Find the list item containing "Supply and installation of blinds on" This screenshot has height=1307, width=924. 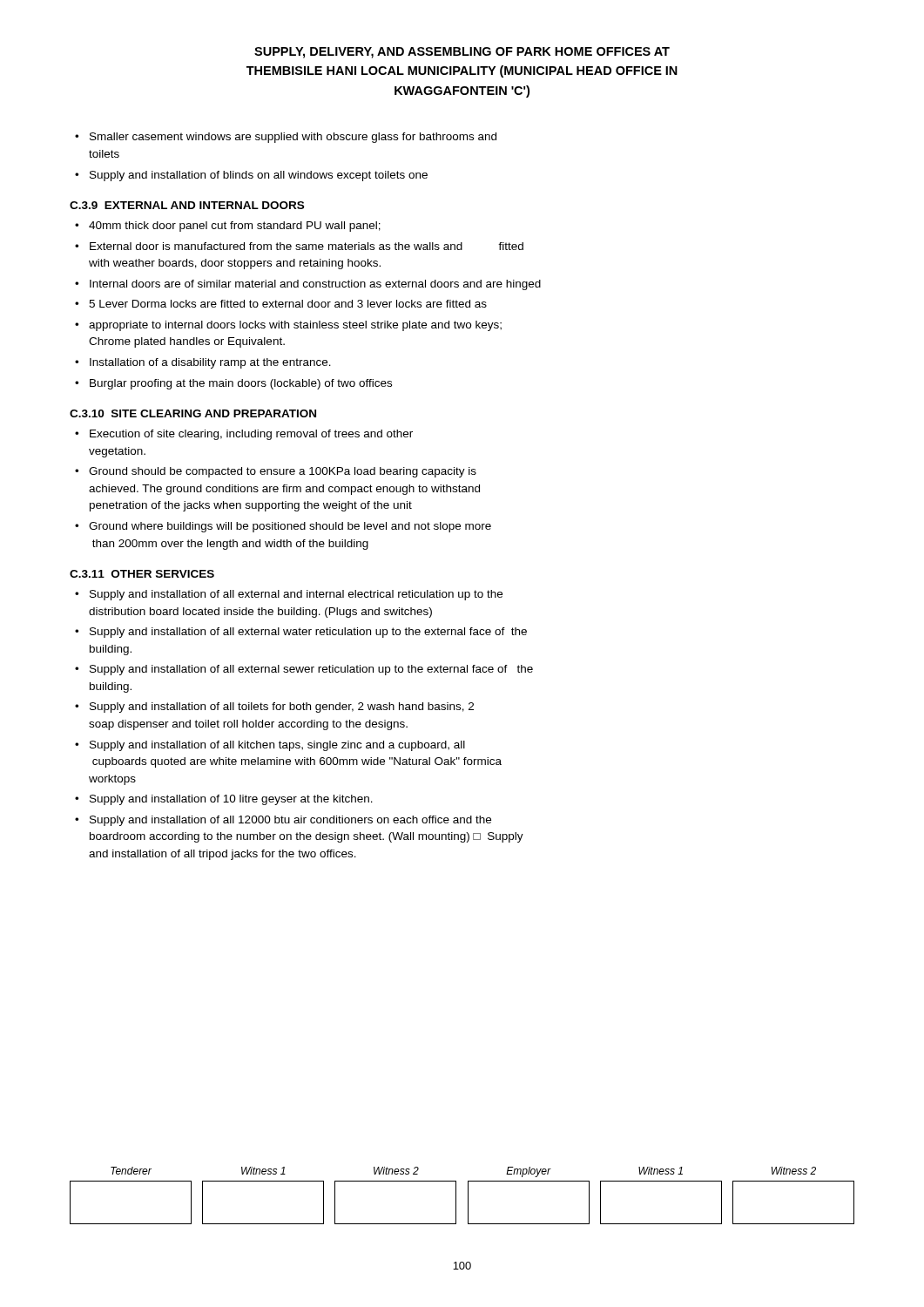258,174
